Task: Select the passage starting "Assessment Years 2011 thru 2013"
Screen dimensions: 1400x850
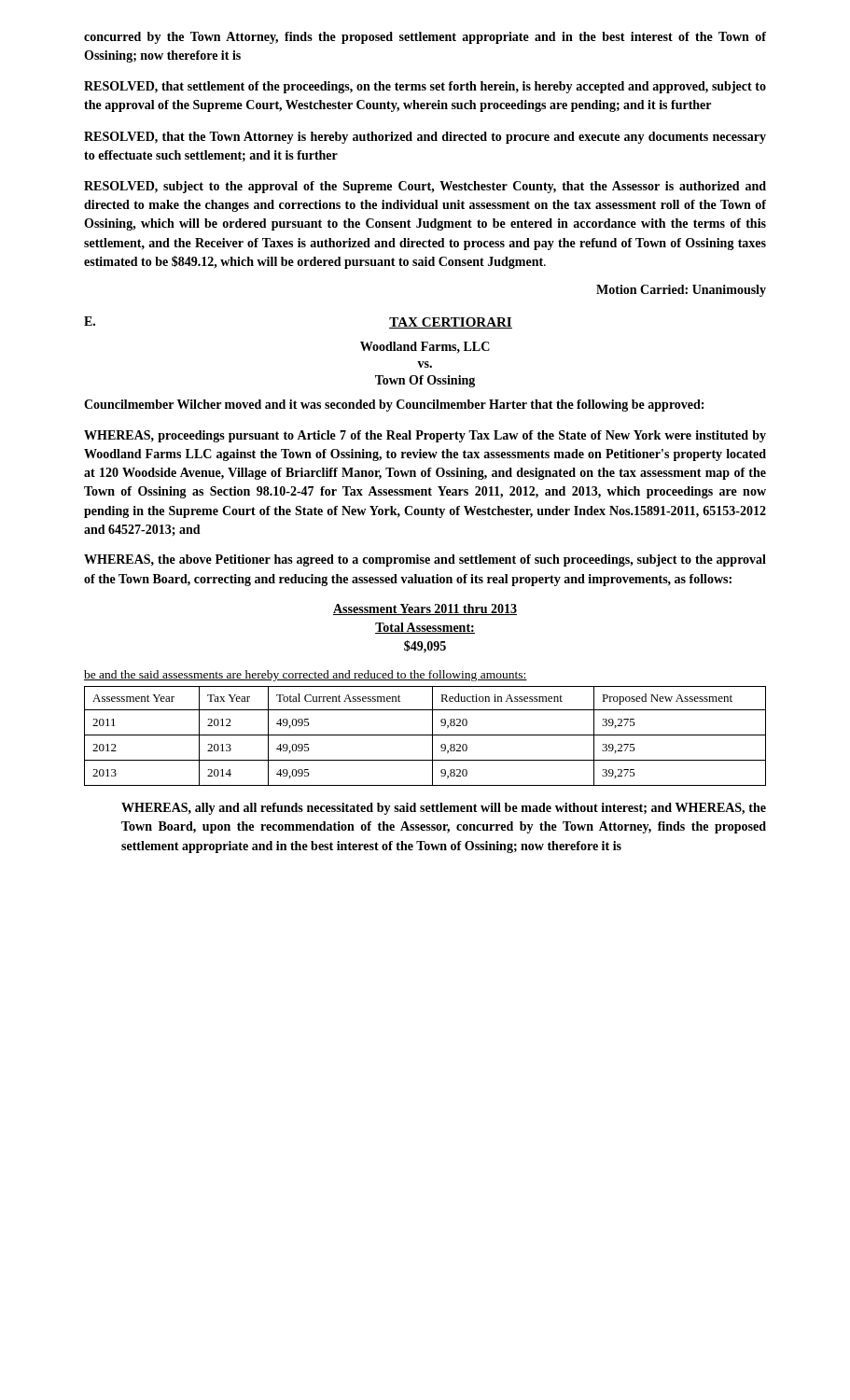Action: (425, 609)
